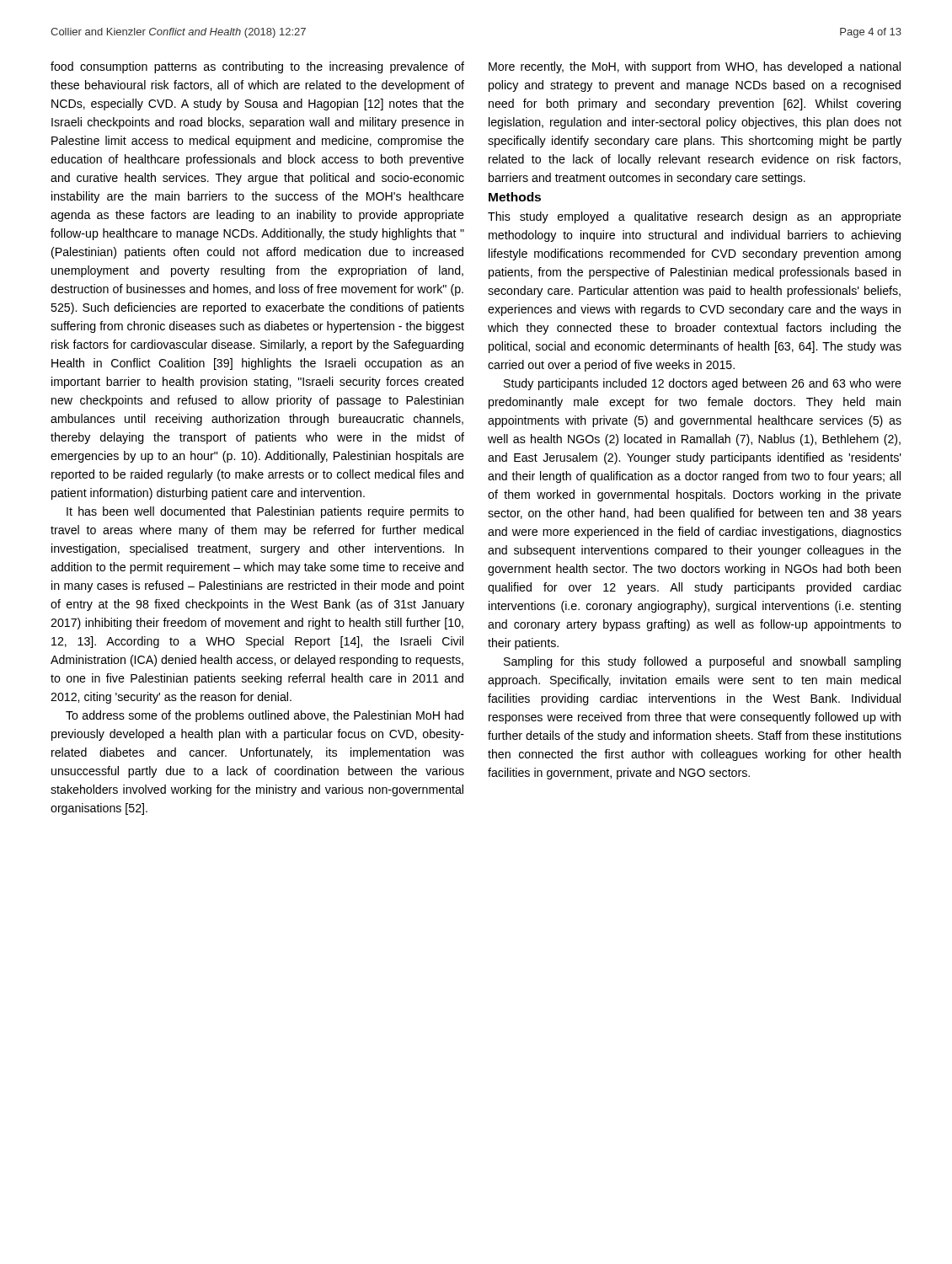Select the block starting "This study employed a qualitative"
The image size is (952, 1264).
tap(695, 291)
